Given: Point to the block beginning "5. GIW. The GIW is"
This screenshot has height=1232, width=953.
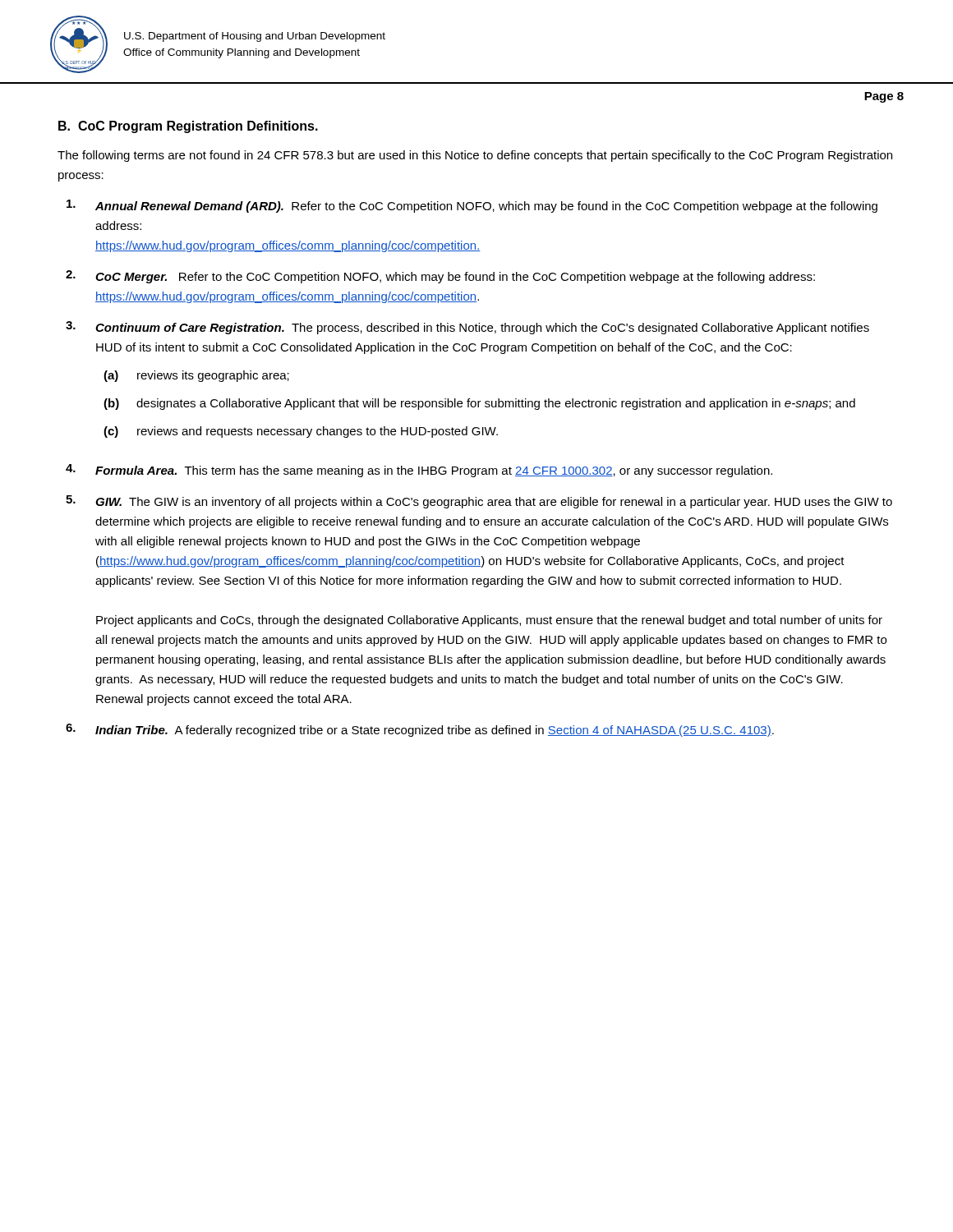Looking at the screenshot, I should coord(479,502).
